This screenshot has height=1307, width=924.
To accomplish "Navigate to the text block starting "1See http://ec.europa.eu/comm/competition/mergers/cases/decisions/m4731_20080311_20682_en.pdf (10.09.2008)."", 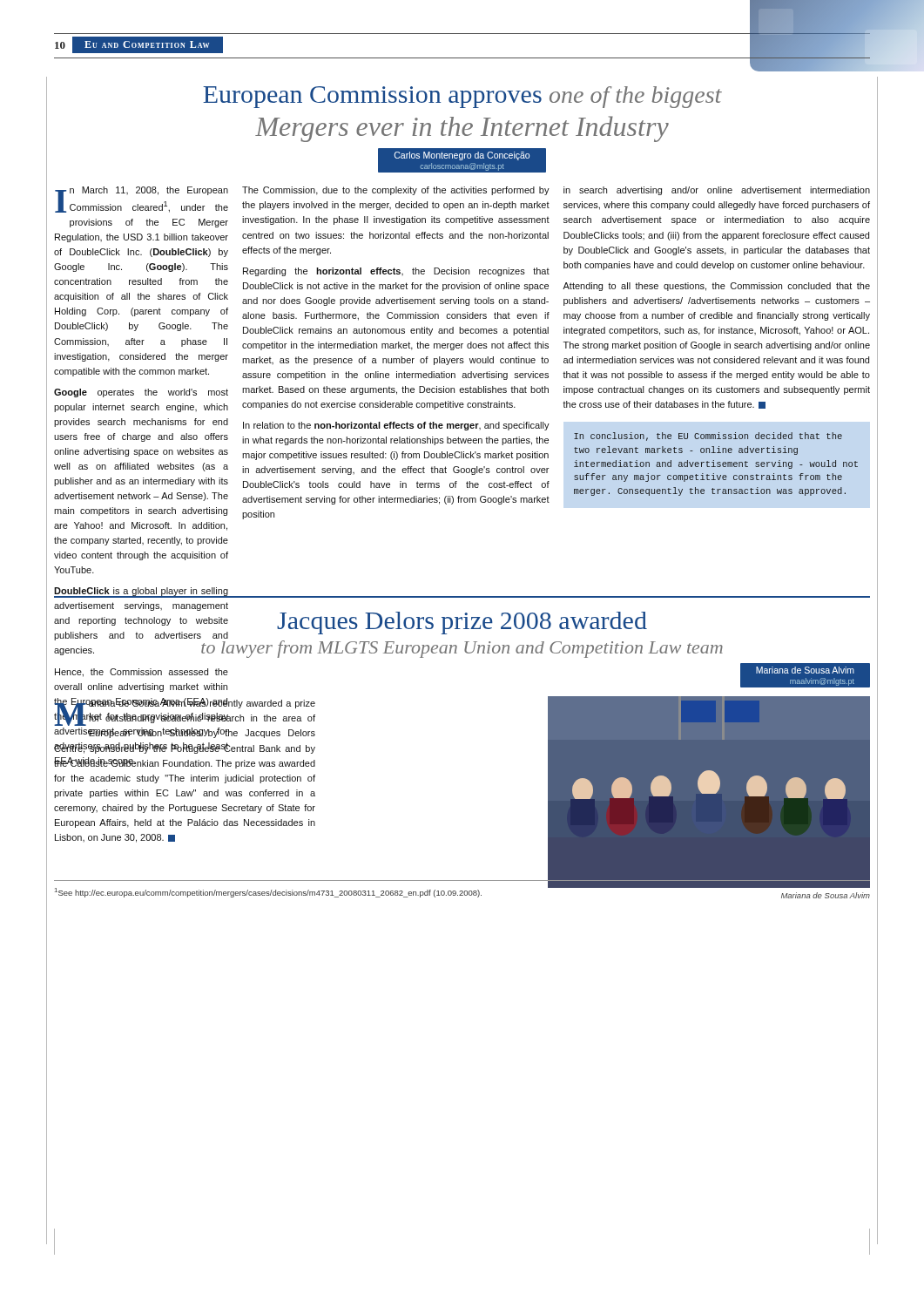I will point(268,892).
